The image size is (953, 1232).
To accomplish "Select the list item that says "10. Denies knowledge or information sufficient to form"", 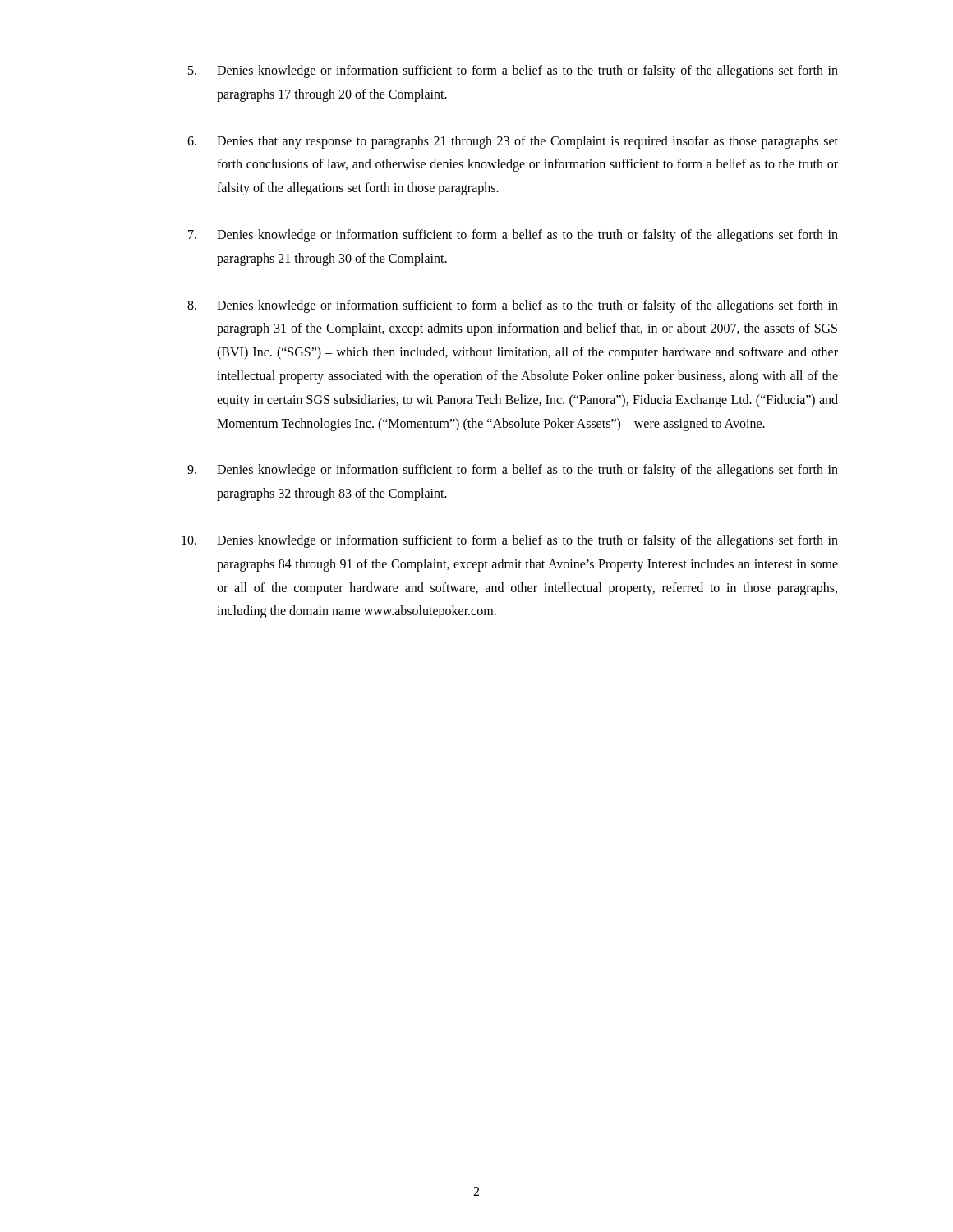I will click(x=476, y=576).
